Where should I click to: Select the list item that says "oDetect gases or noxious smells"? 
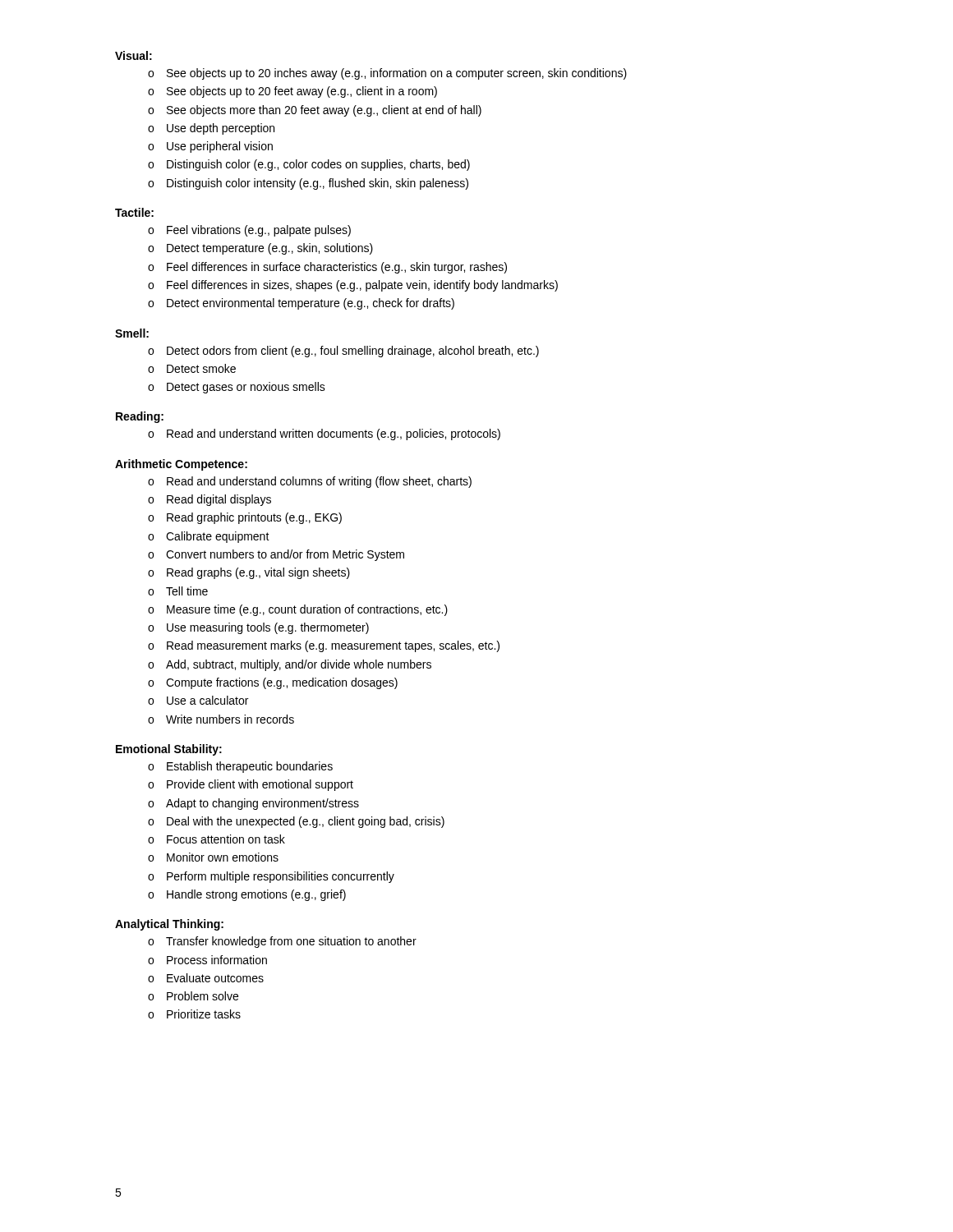coord(237,387)
